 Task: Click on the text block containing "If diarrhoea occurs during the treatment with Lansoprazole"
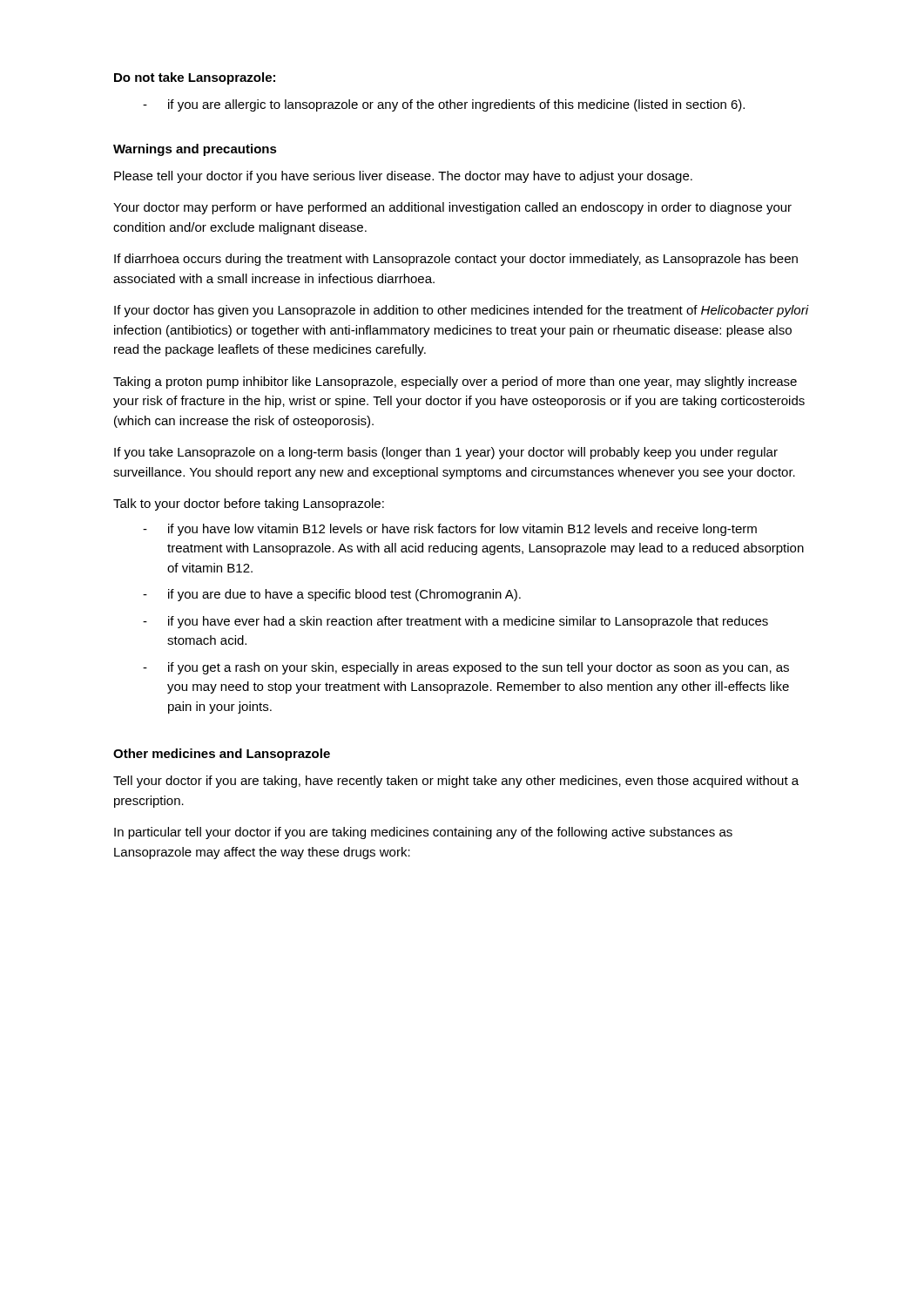(x=456, y=268)
